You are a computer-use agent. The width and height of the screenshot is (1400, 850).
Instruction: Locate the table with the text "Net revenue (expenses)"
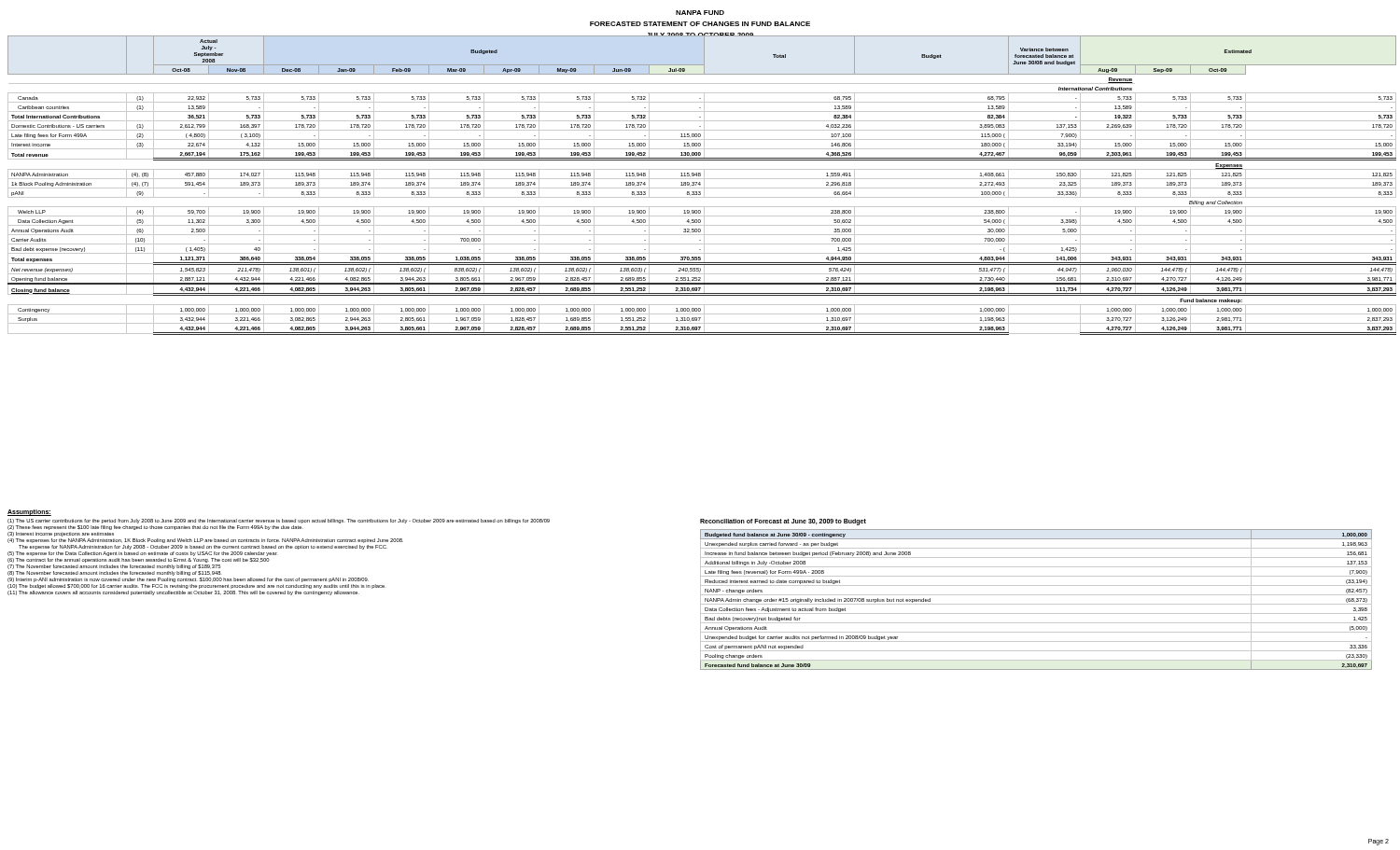click(x=702, y=185)
